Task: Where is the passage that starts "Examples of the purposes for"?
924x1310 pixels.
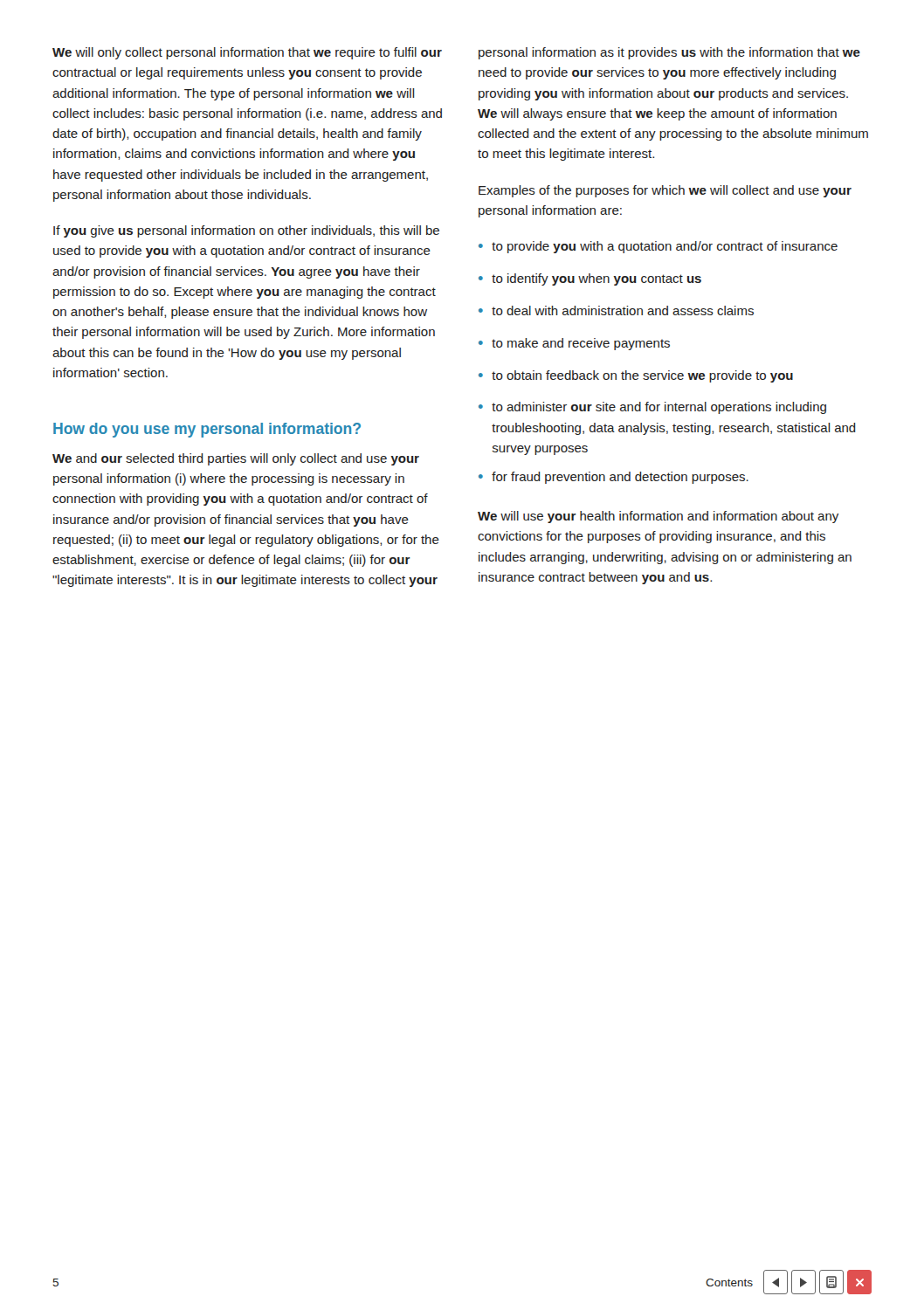Action: click(x=664, y=200)
